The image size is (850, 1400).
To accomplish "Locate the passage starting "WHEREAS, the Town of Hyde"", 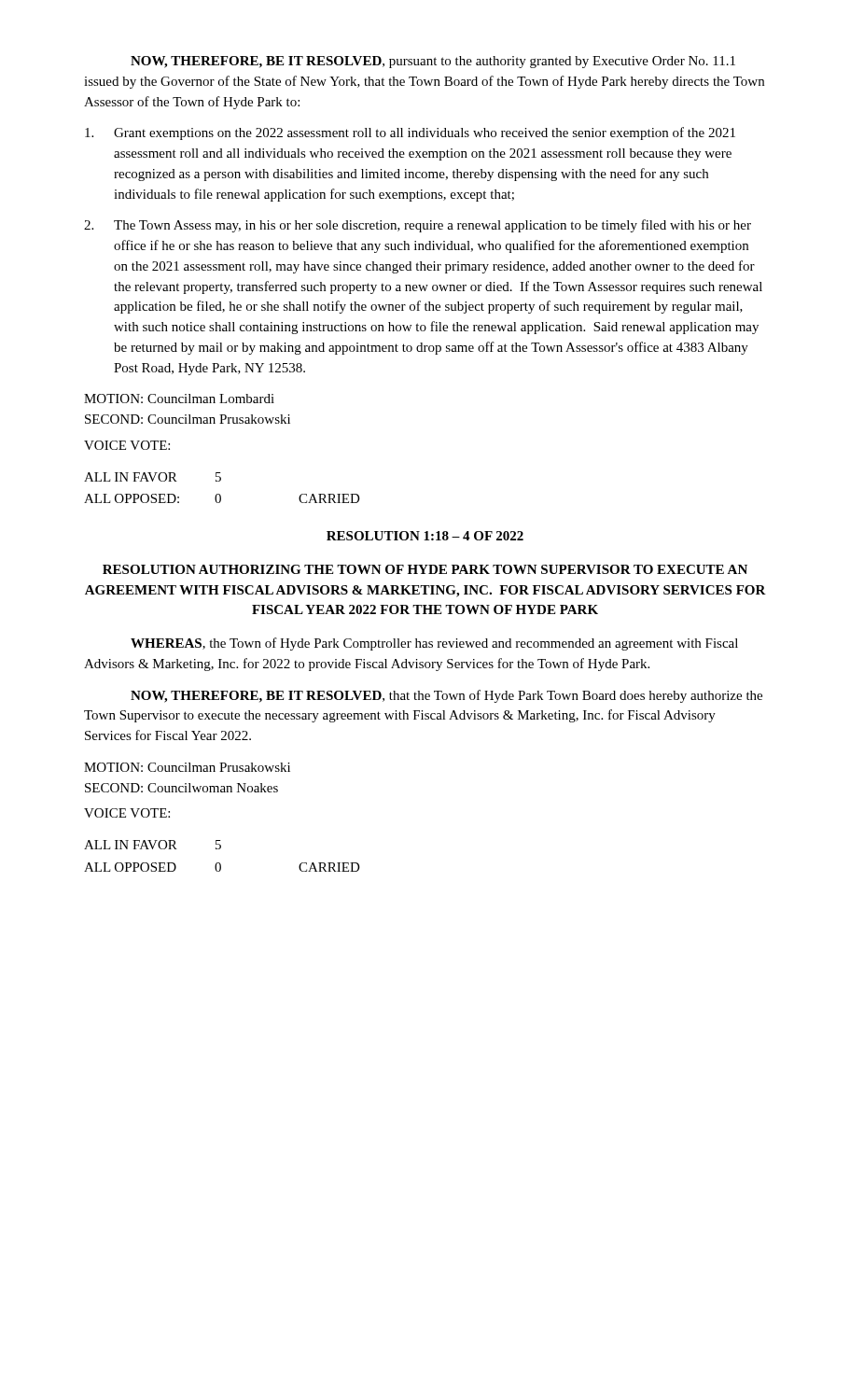I will (x=411, y=653).
